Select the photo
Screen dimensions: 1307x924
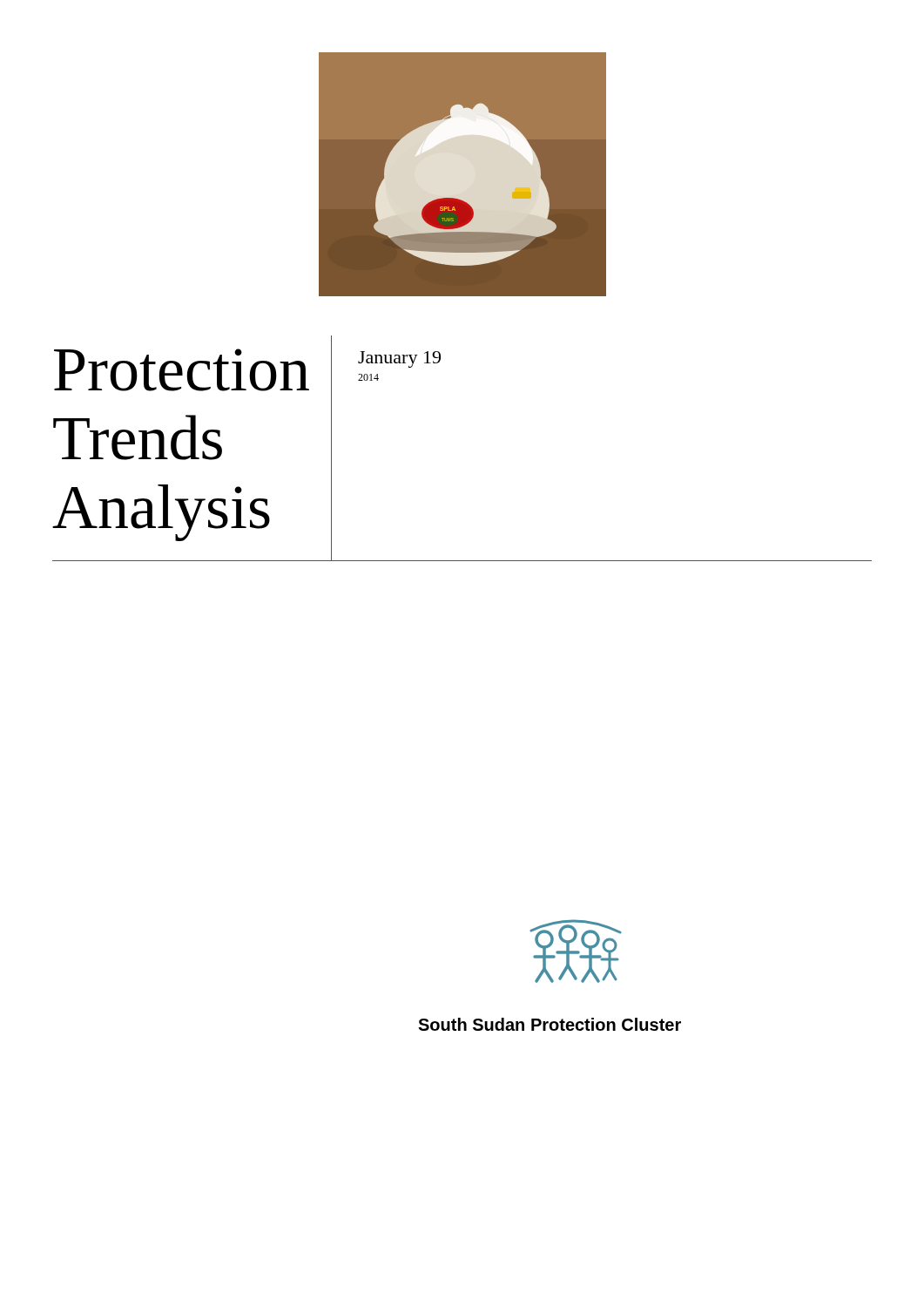[x=462, y=174]
